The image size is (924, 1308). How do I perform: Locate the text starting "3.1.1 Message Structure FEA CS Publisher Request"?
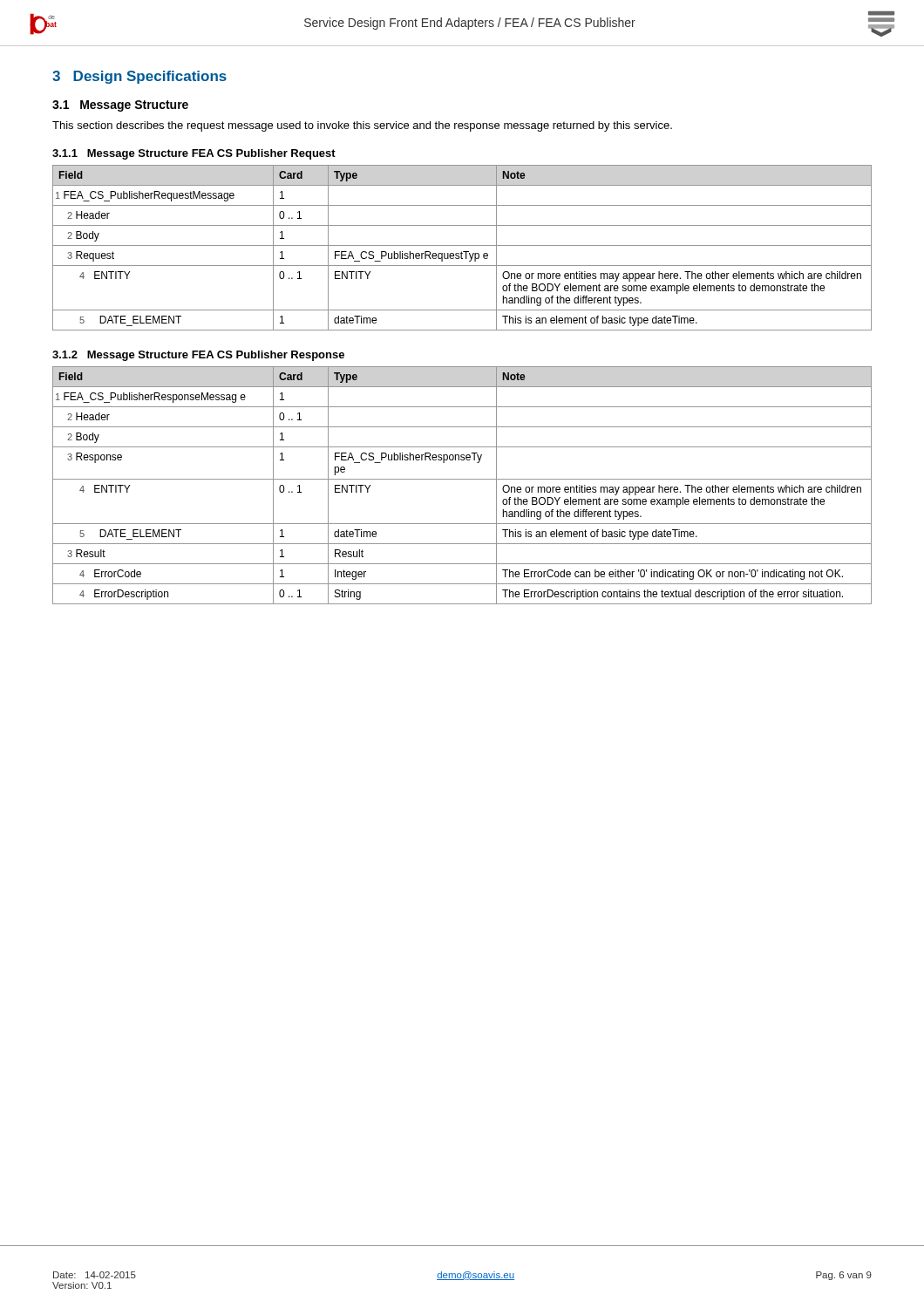click(x=462, y=153)
